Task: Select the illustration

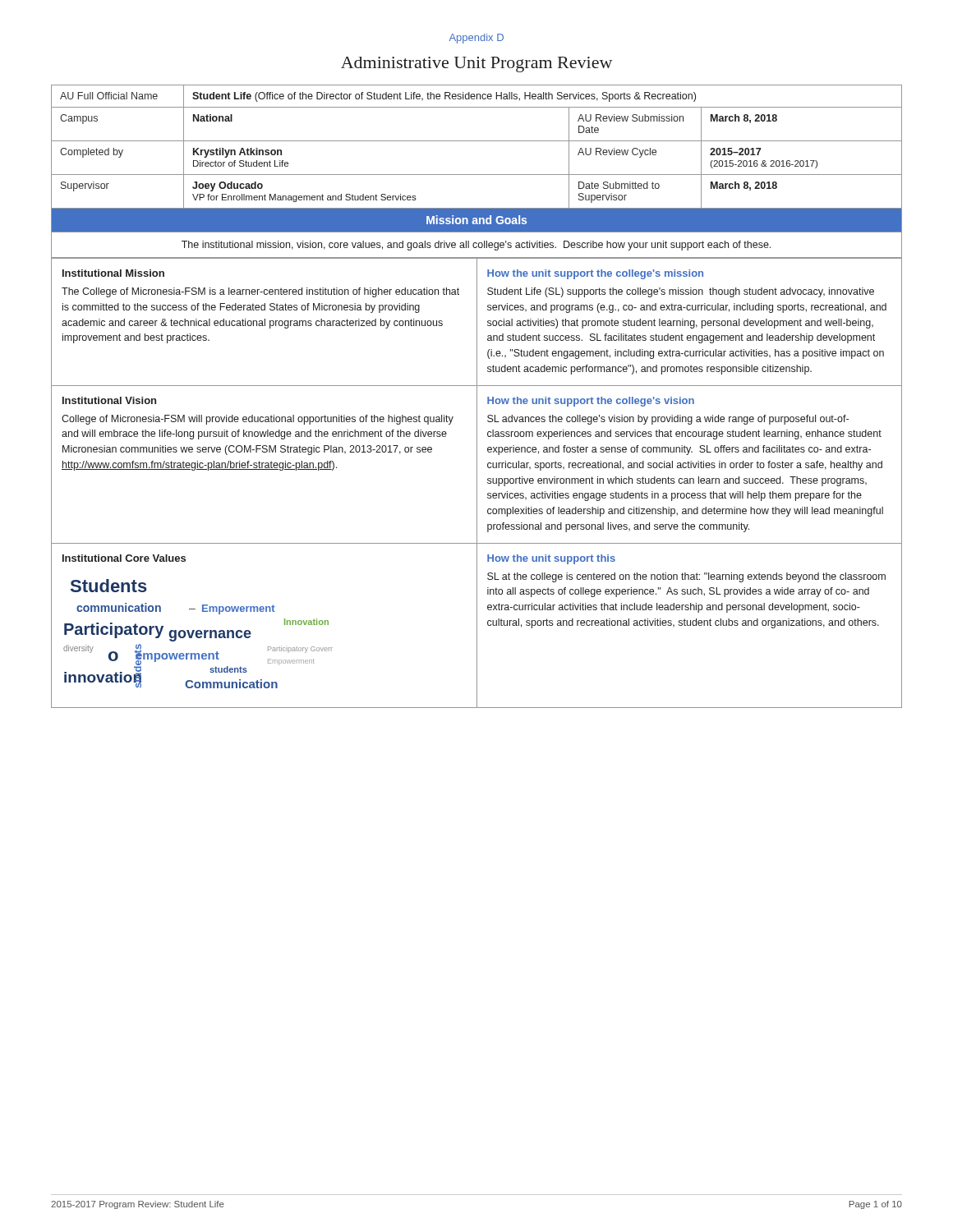Action: click(264, 634)
